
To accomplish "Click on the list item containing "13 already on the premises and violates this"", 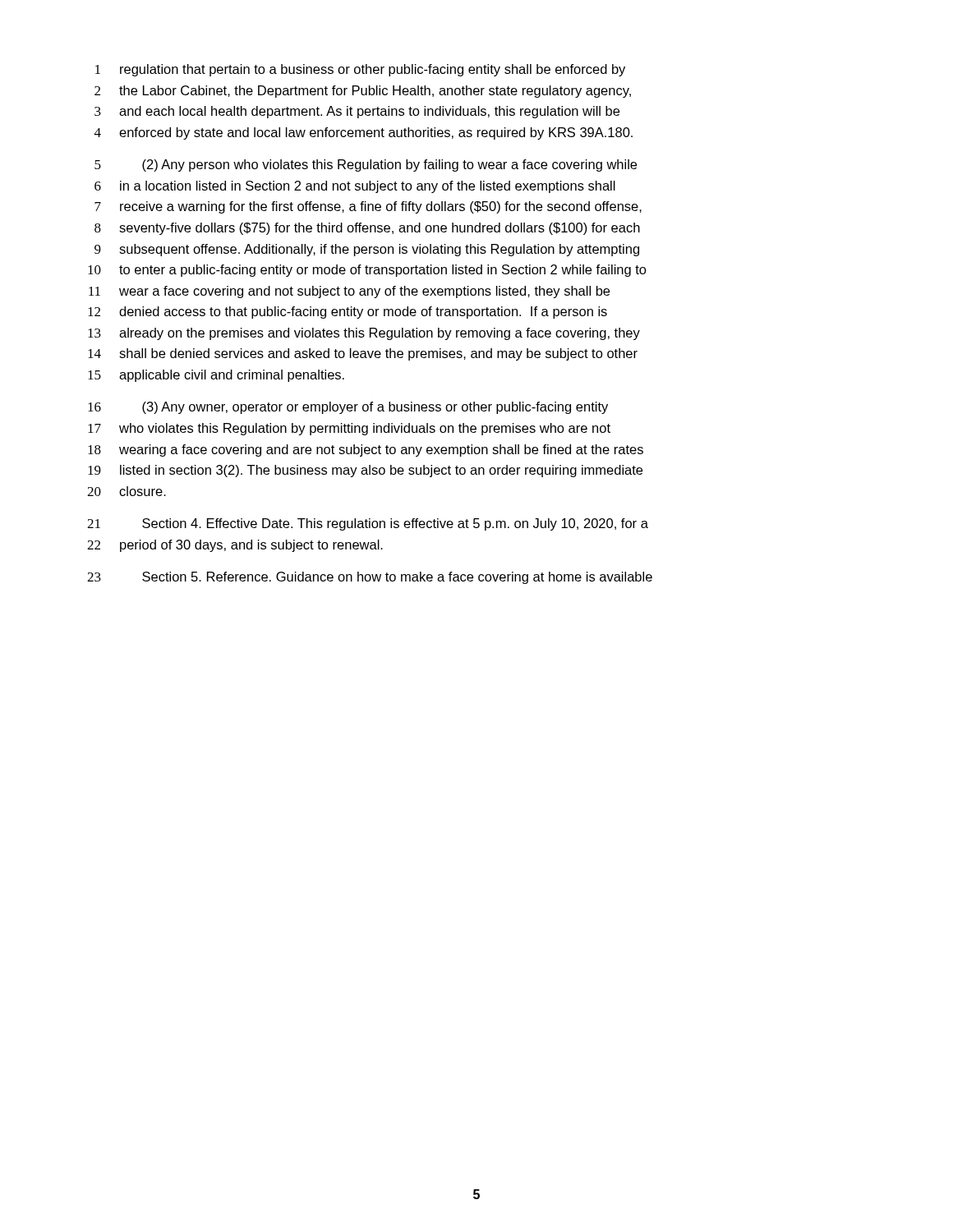I will [x=476, y=333].
